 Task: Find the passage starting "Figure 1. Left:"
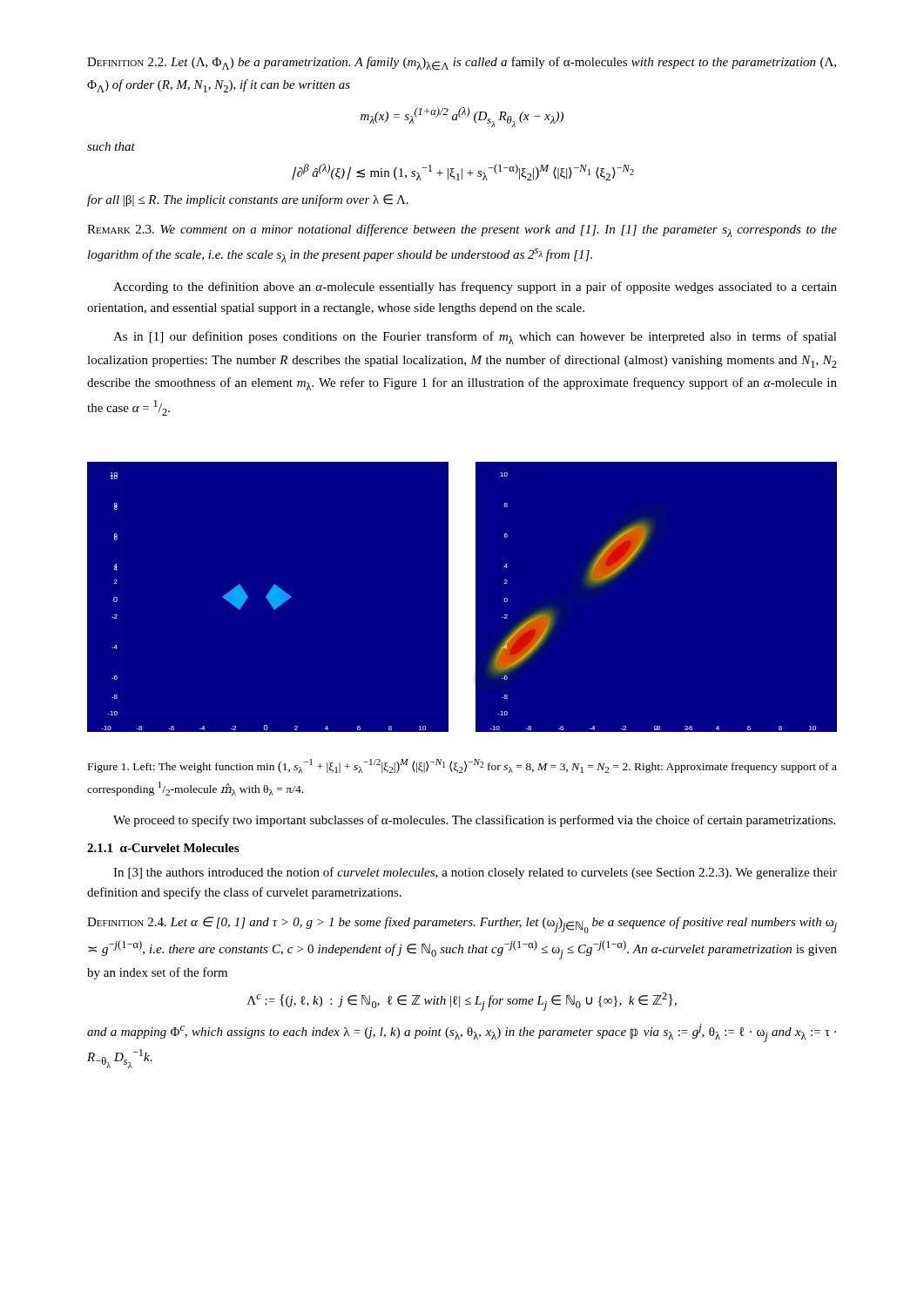point(462,777)
